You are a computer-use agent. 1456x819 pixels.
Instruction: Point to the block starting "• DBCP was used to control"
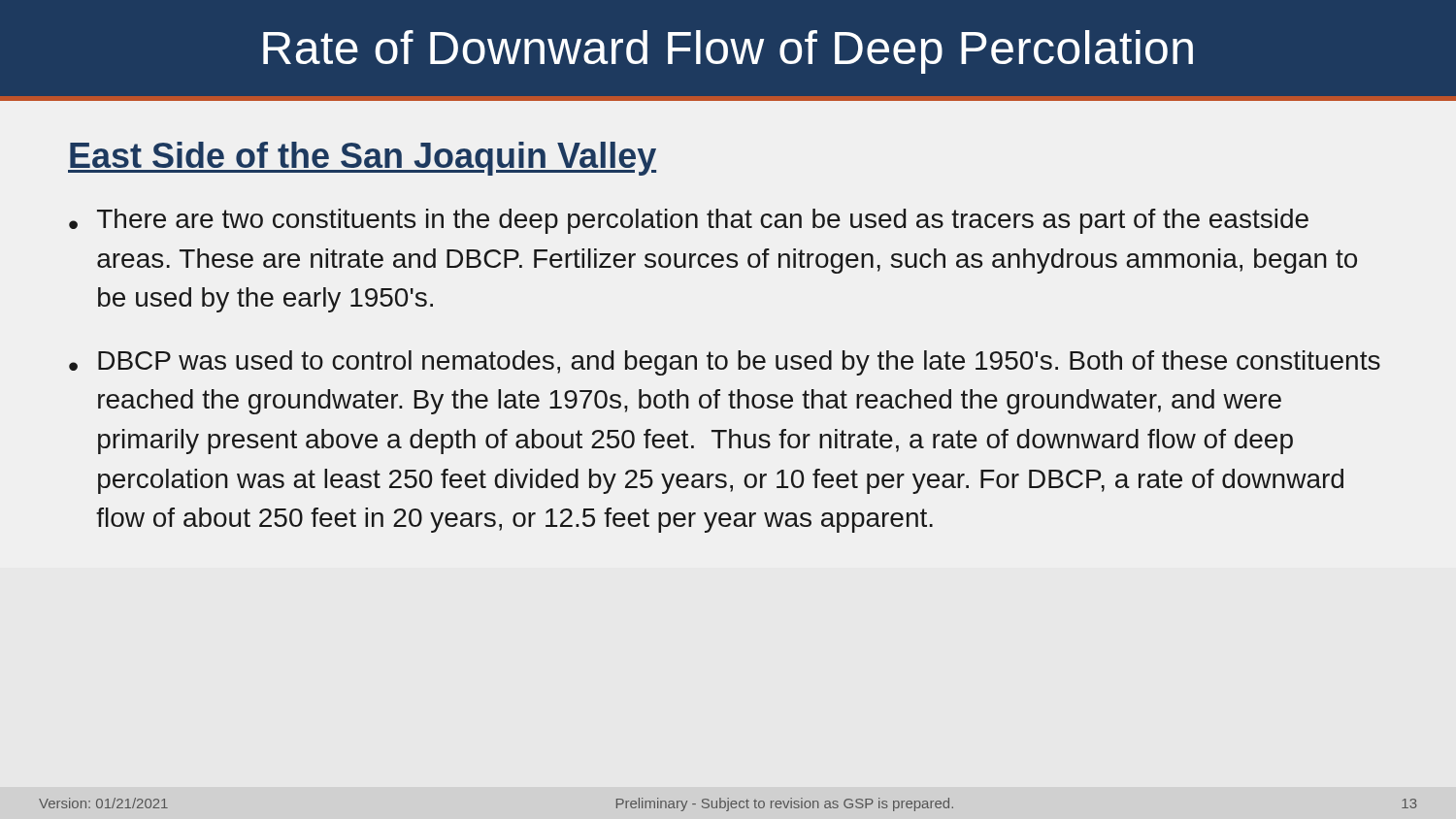click(728, 440)
